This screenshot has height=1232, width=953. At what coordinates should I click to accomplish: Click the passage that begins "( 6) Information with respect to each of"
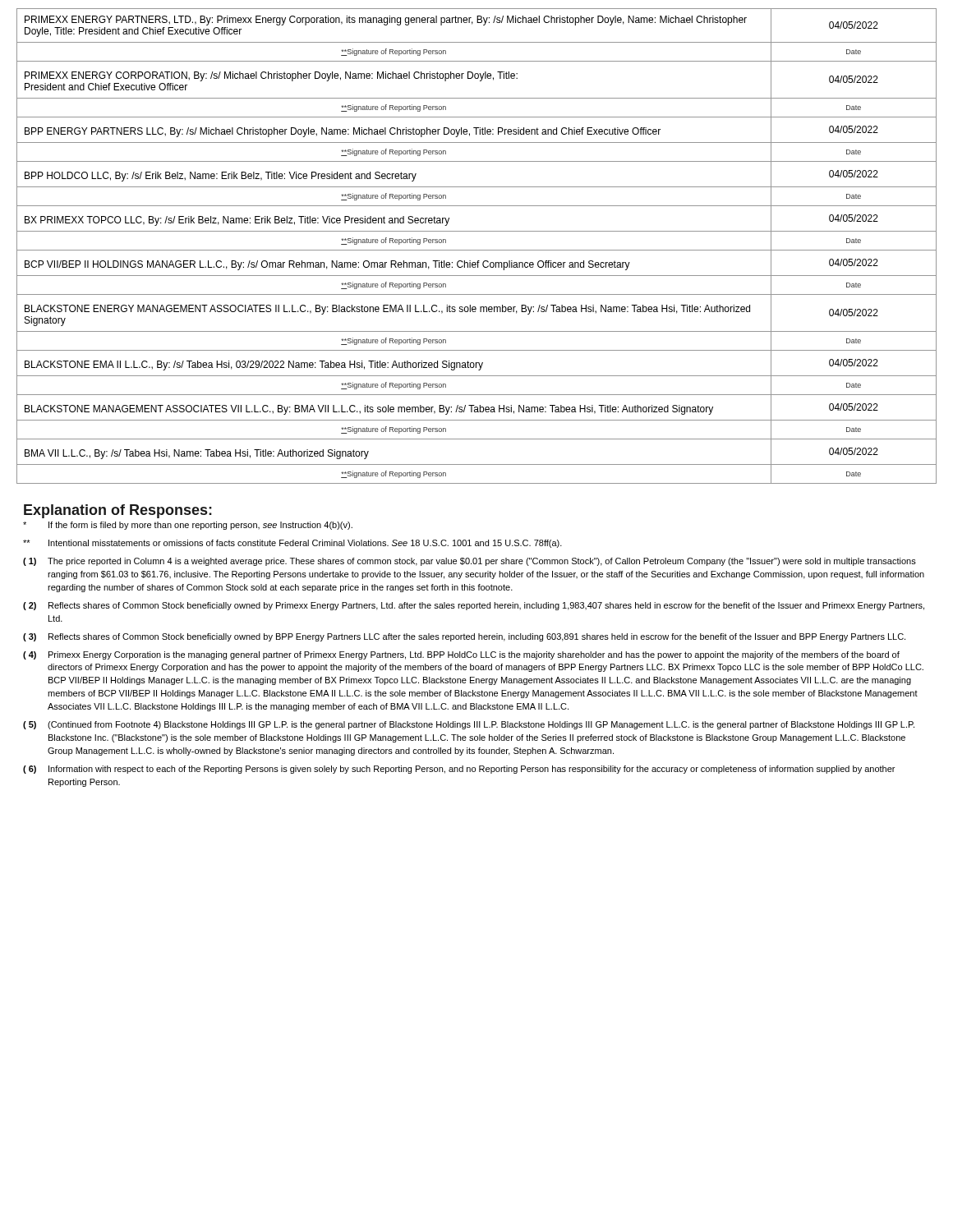coord(476,776)
